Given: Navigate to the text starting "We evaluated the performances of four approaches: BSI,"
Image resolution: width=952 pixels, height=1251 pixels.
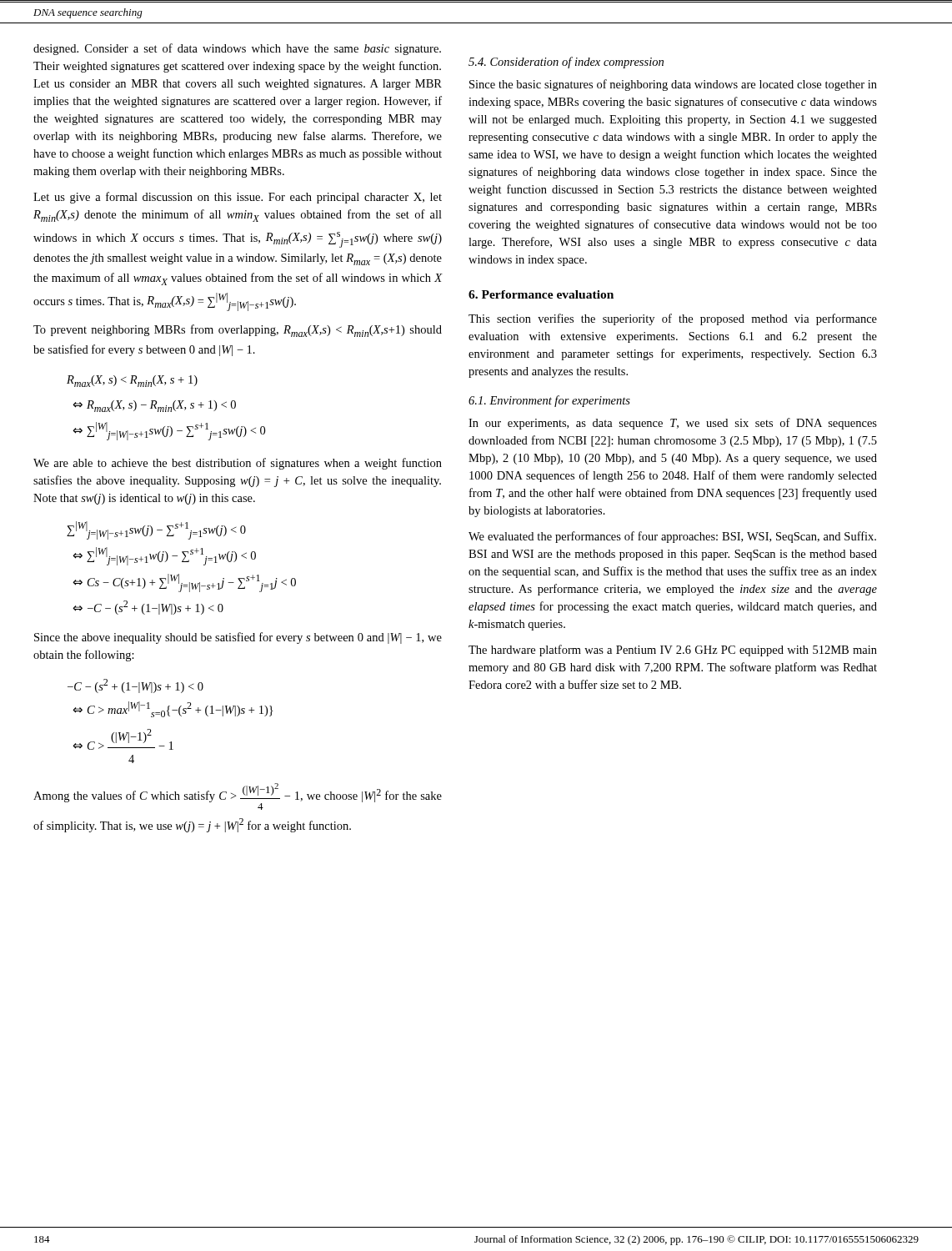Looking at the screenshot, I should 673,580.
